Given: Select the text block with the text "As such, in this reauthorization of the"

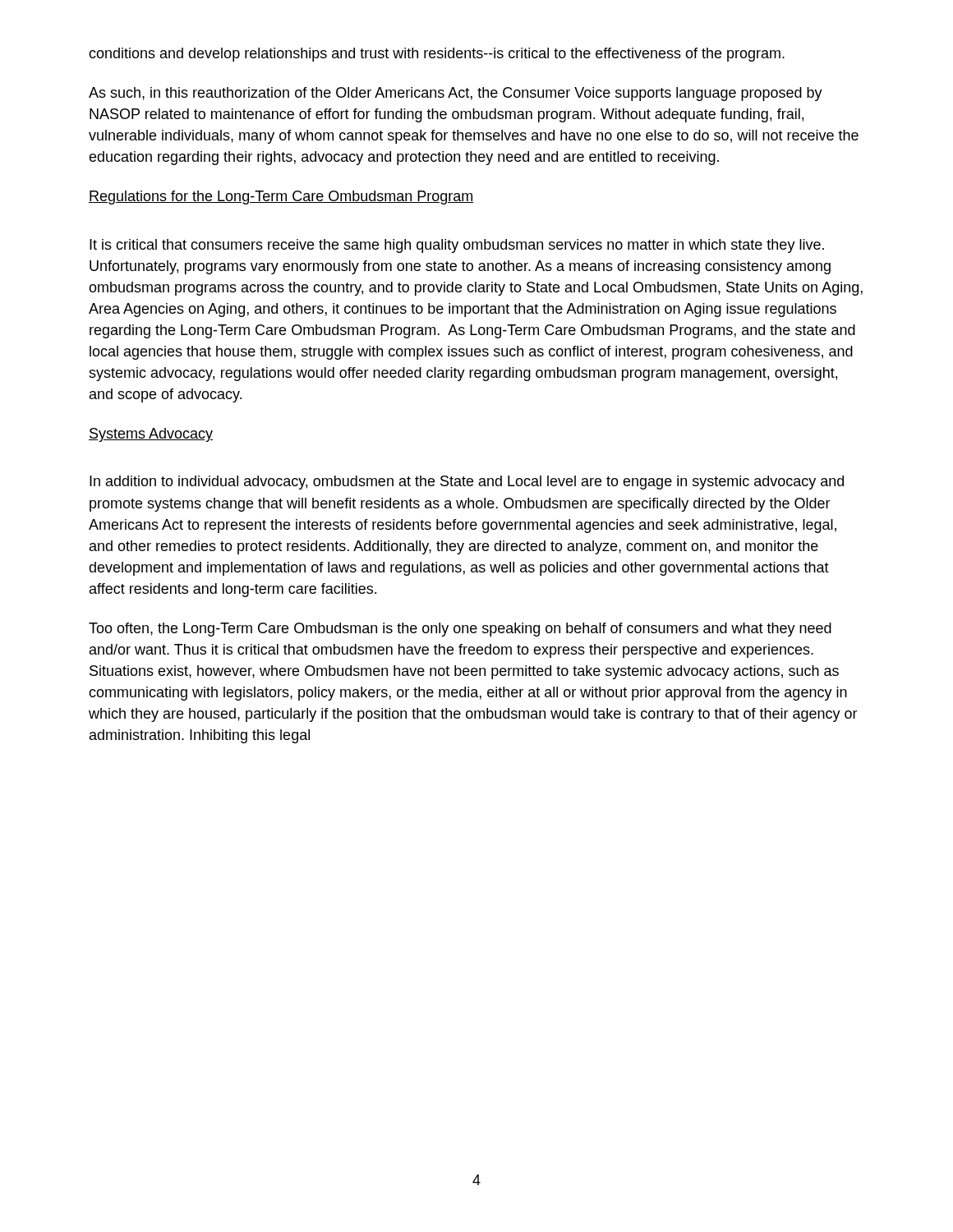Looking at the screenshot, I should (x=474, y=125).
